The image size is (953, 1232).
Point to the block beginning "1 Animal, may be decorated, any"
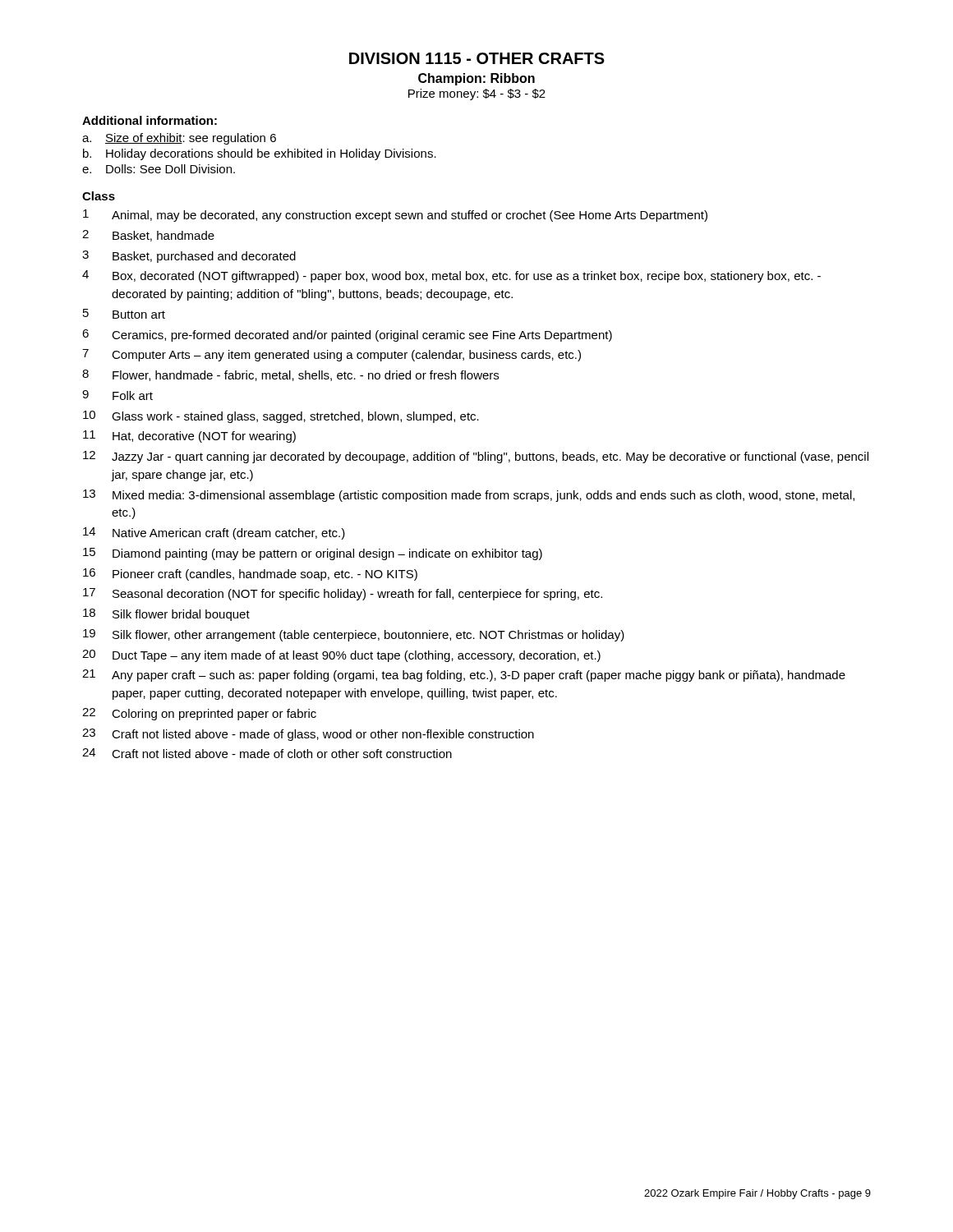point(395,215)
